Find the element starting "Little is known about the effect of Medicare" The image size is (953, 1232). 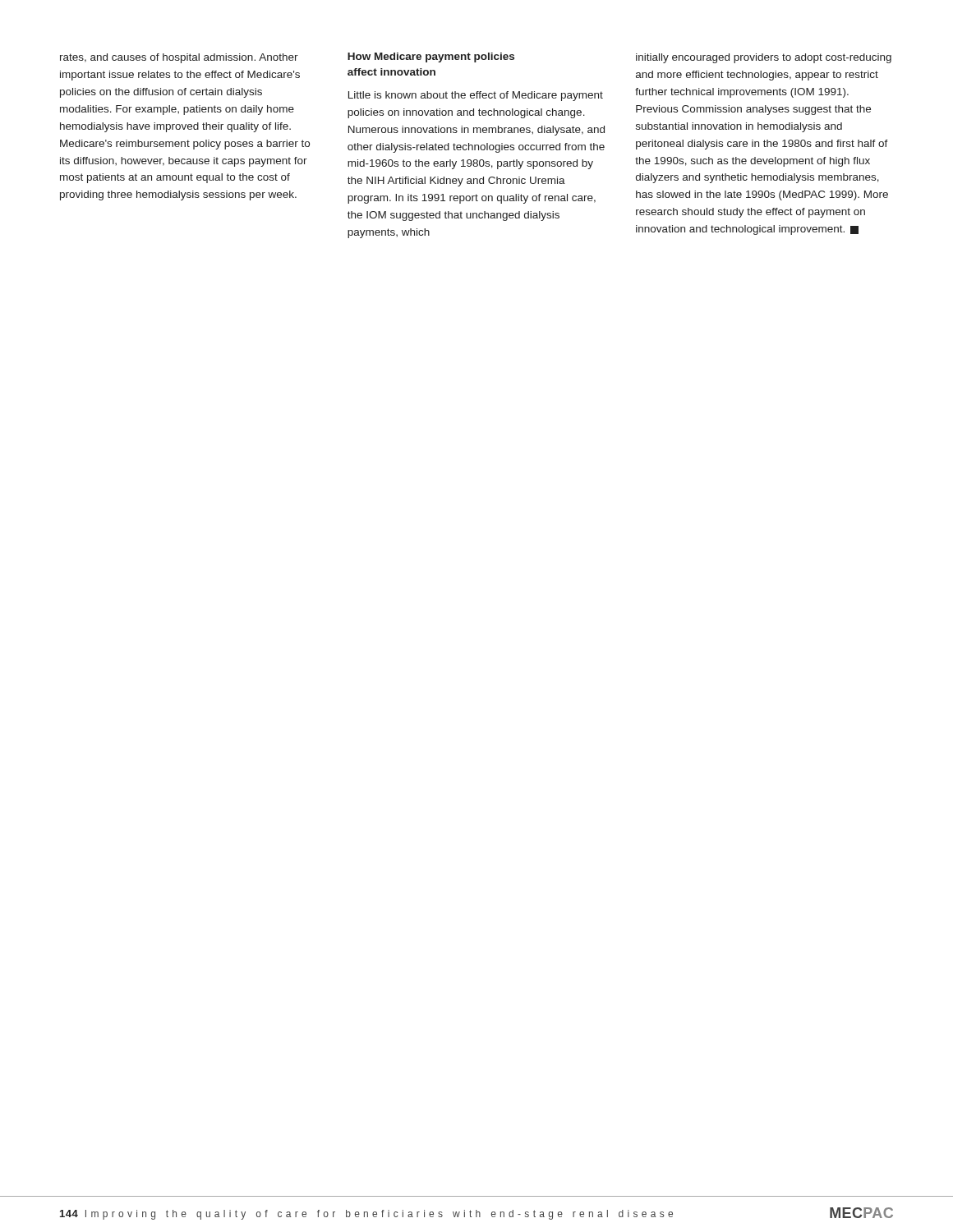coord(476,163)
